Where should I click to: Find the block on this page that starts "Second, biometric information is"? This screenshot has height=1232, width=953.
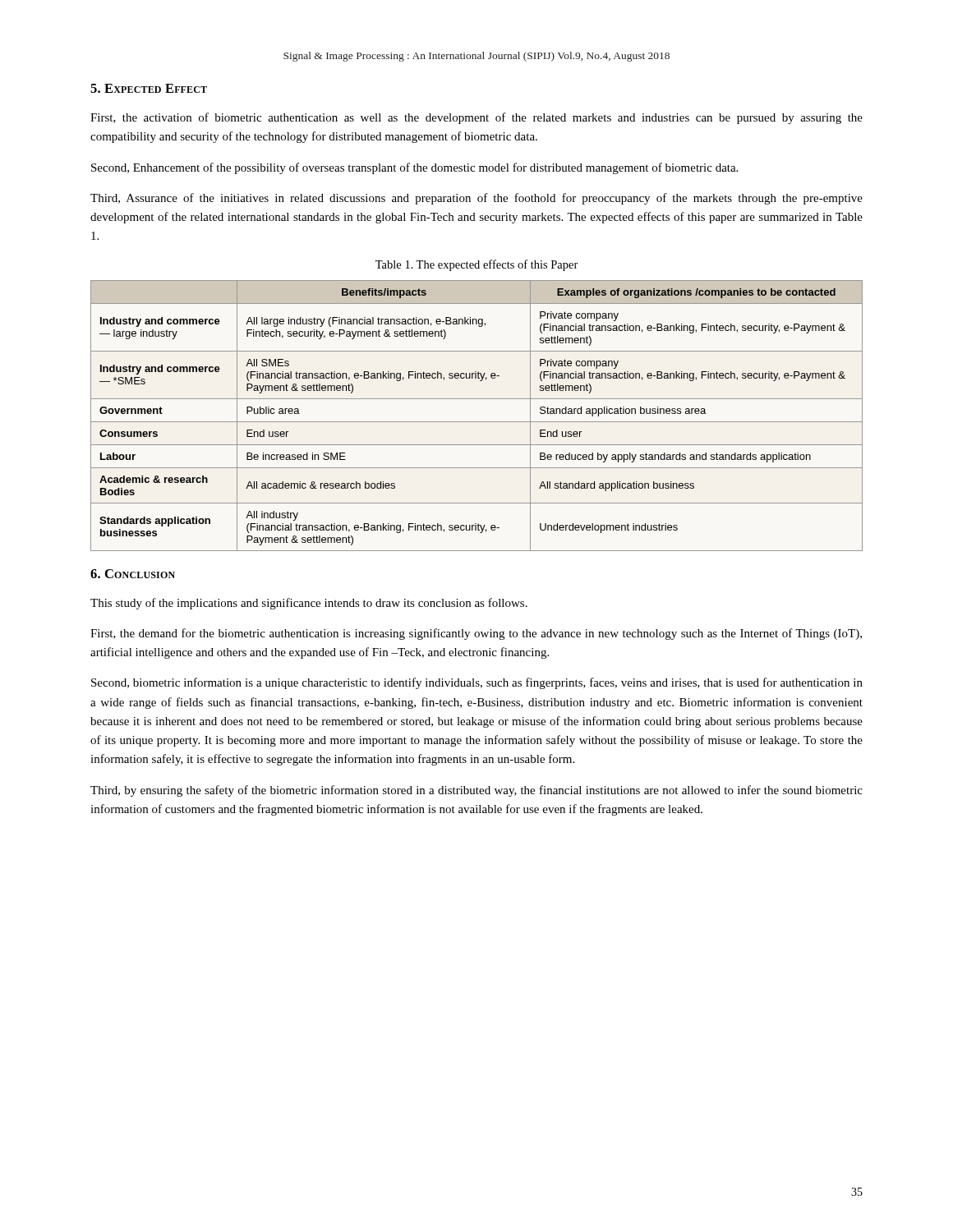tap(476, 721)
